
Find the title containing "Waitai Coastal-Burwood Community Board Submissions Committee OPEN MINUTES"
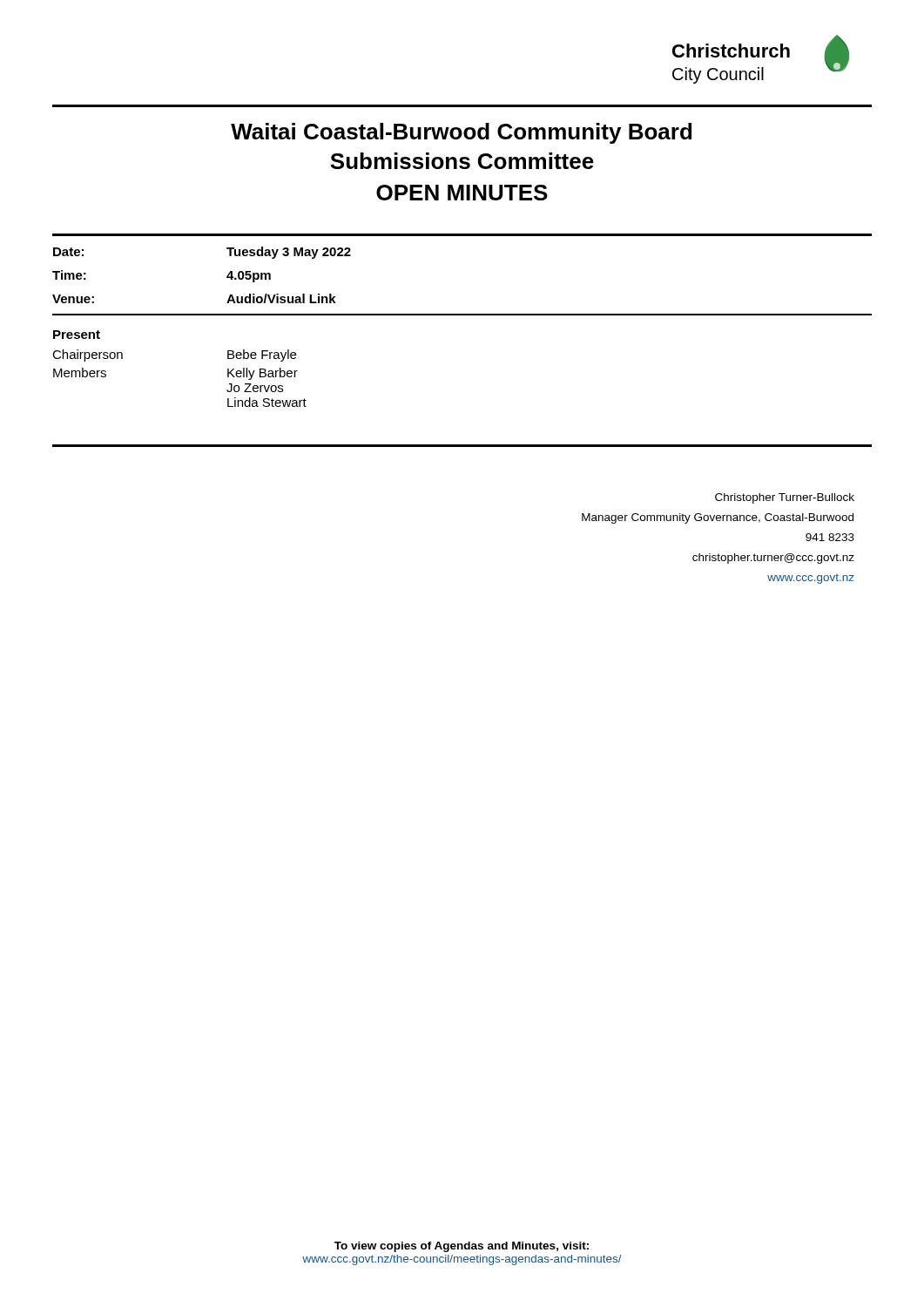[x=462, y=163]
